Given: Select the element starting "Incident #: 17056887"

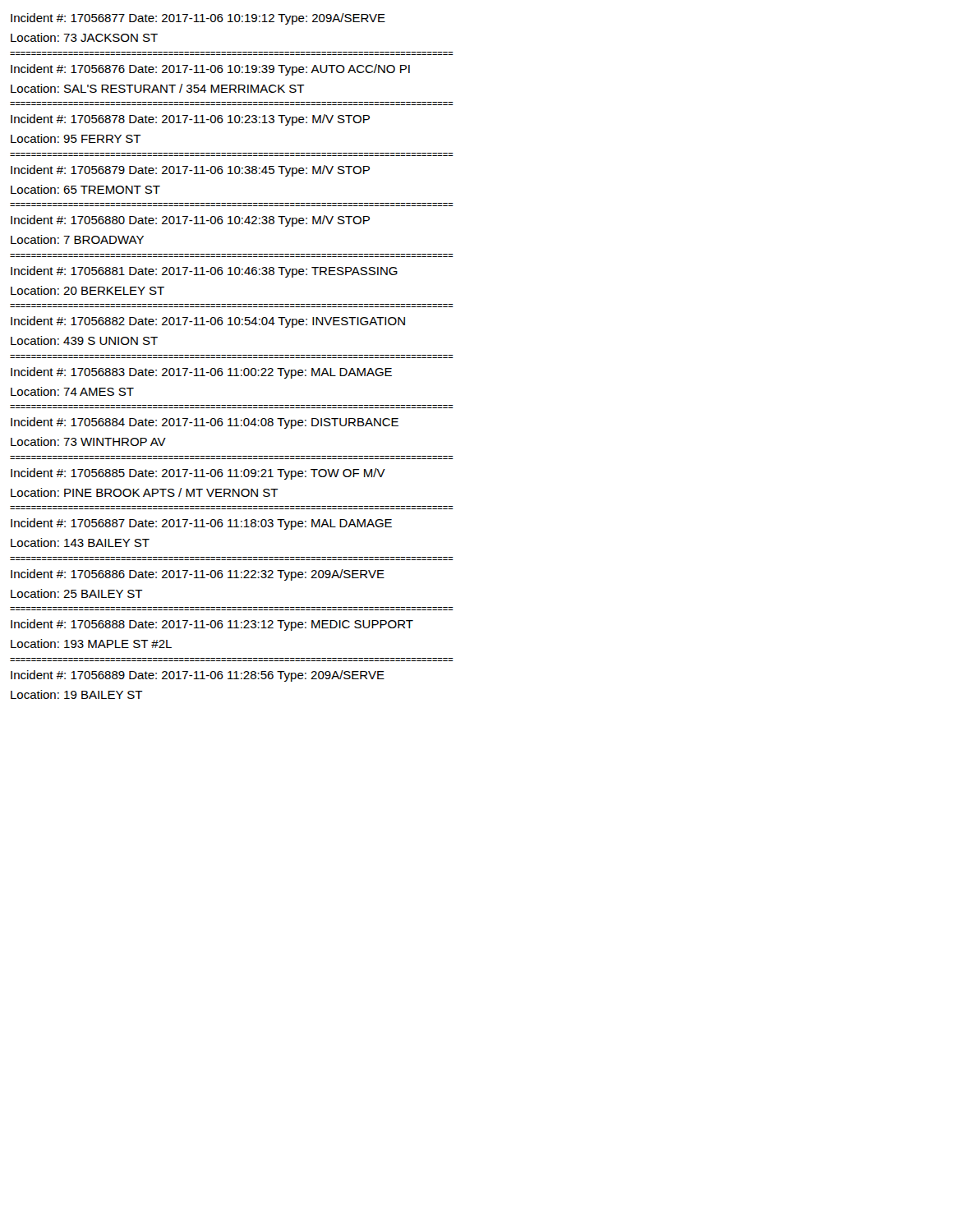Looking at the screenshot, I should point(201,524).
